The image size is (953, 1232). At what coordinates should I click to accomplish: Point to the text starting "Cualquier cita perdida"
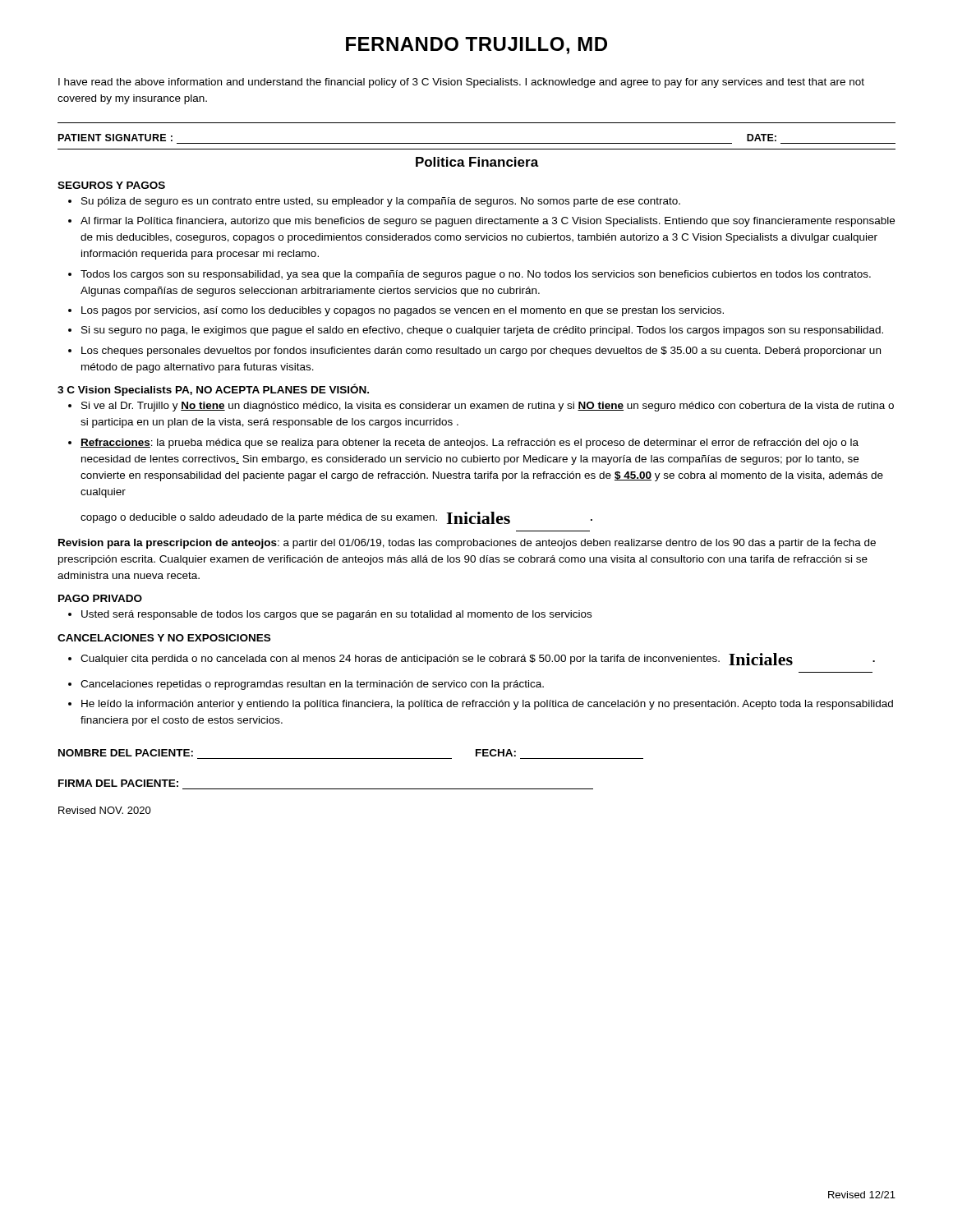478,660
